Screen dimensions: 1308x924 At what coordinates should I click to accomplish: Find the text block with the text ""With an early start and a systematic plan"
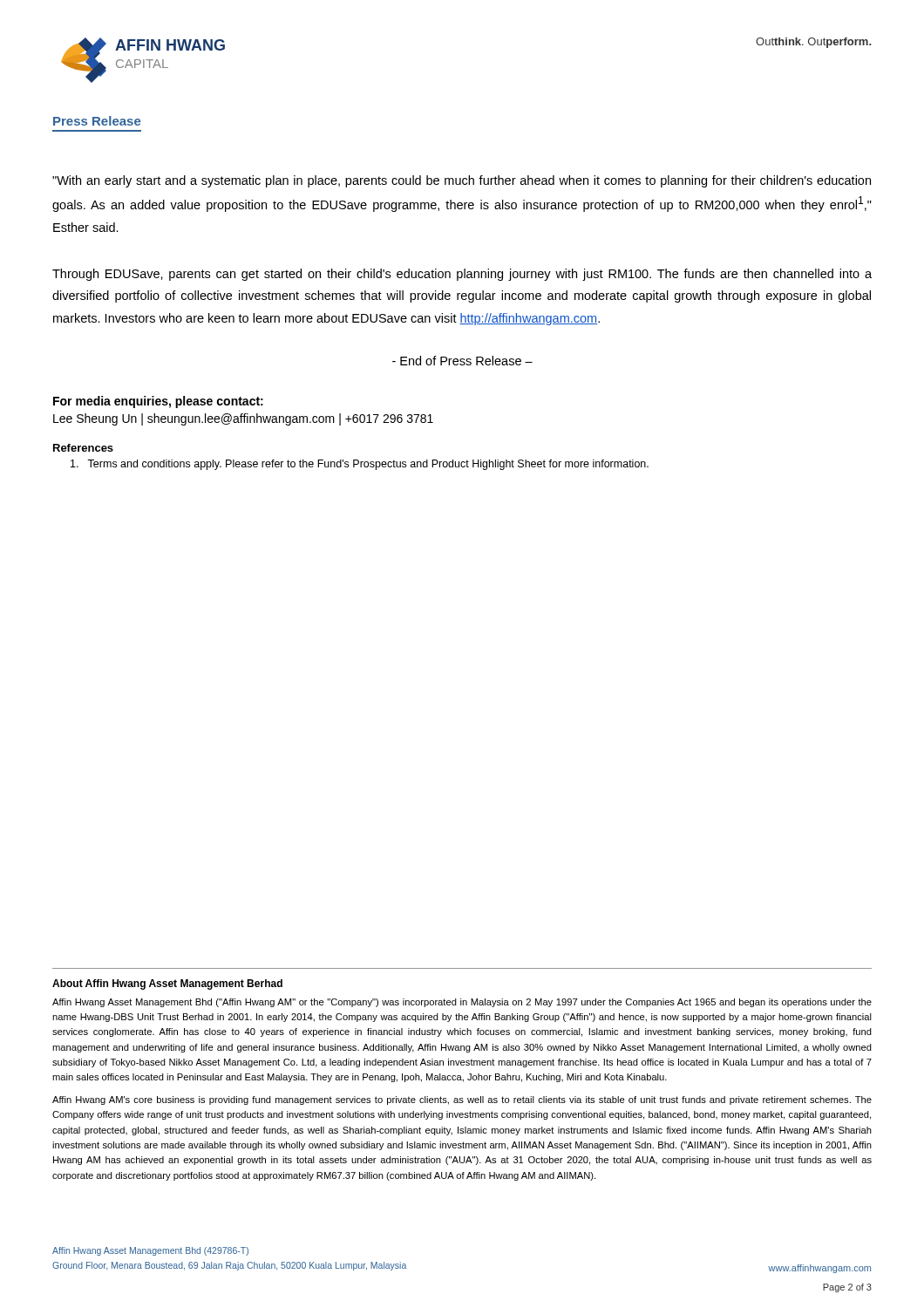pyautogui.click(x=462, y=204)
